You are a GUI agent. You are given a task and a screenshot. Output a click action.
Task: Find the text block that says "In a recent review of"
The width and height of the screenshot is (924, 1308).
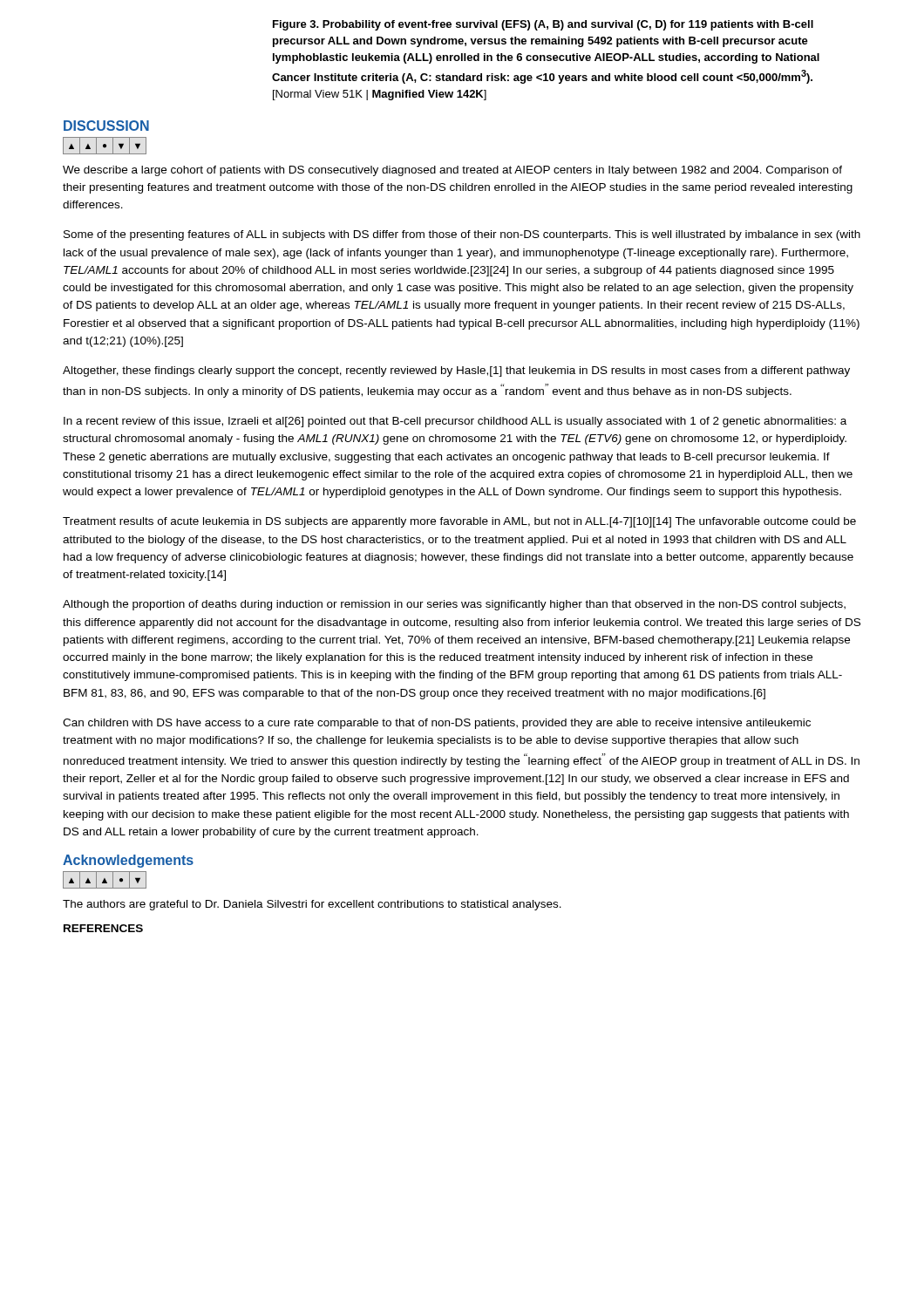458,456
